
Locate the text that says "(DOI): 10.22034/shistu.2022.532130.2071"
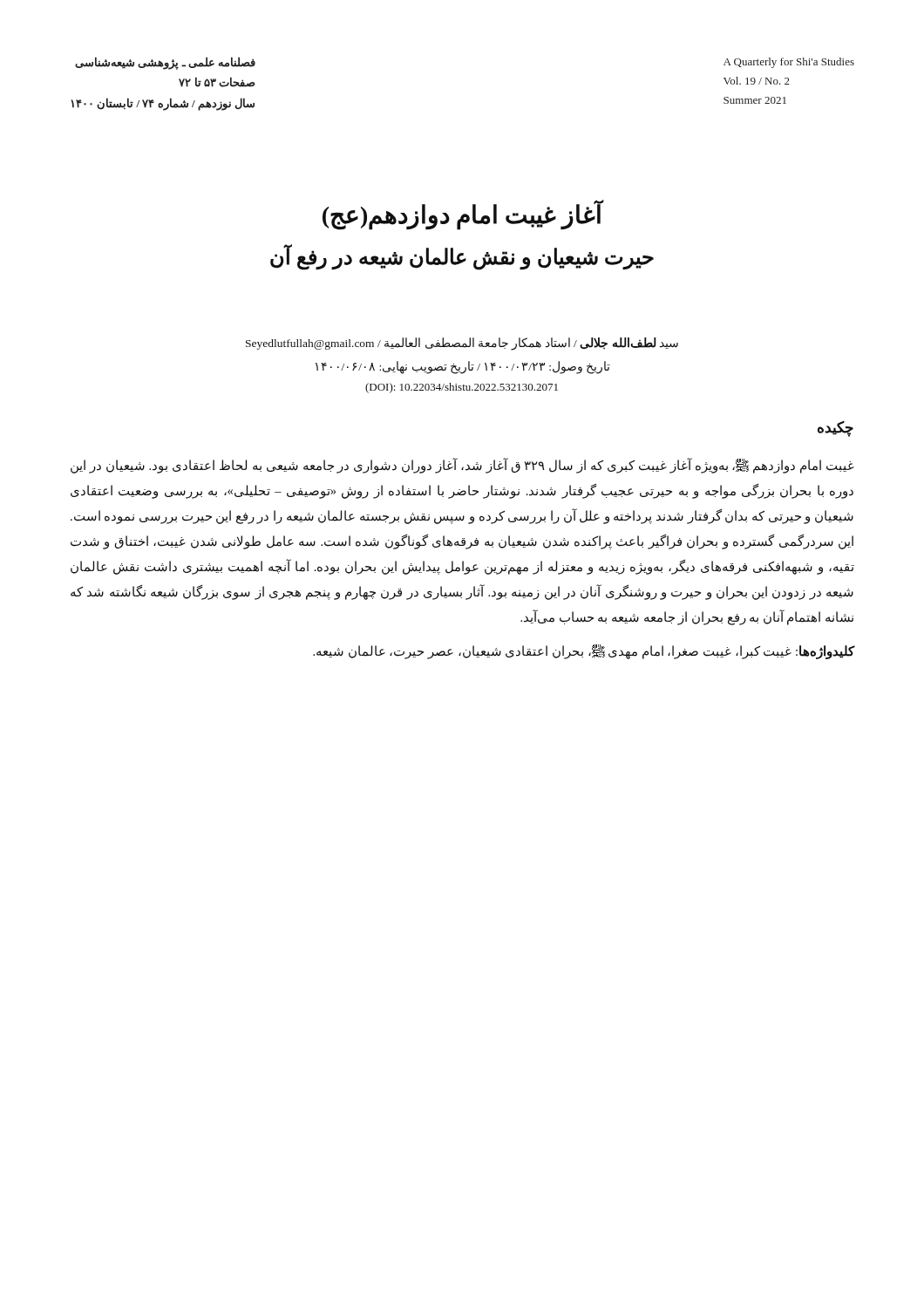(462, 387)
